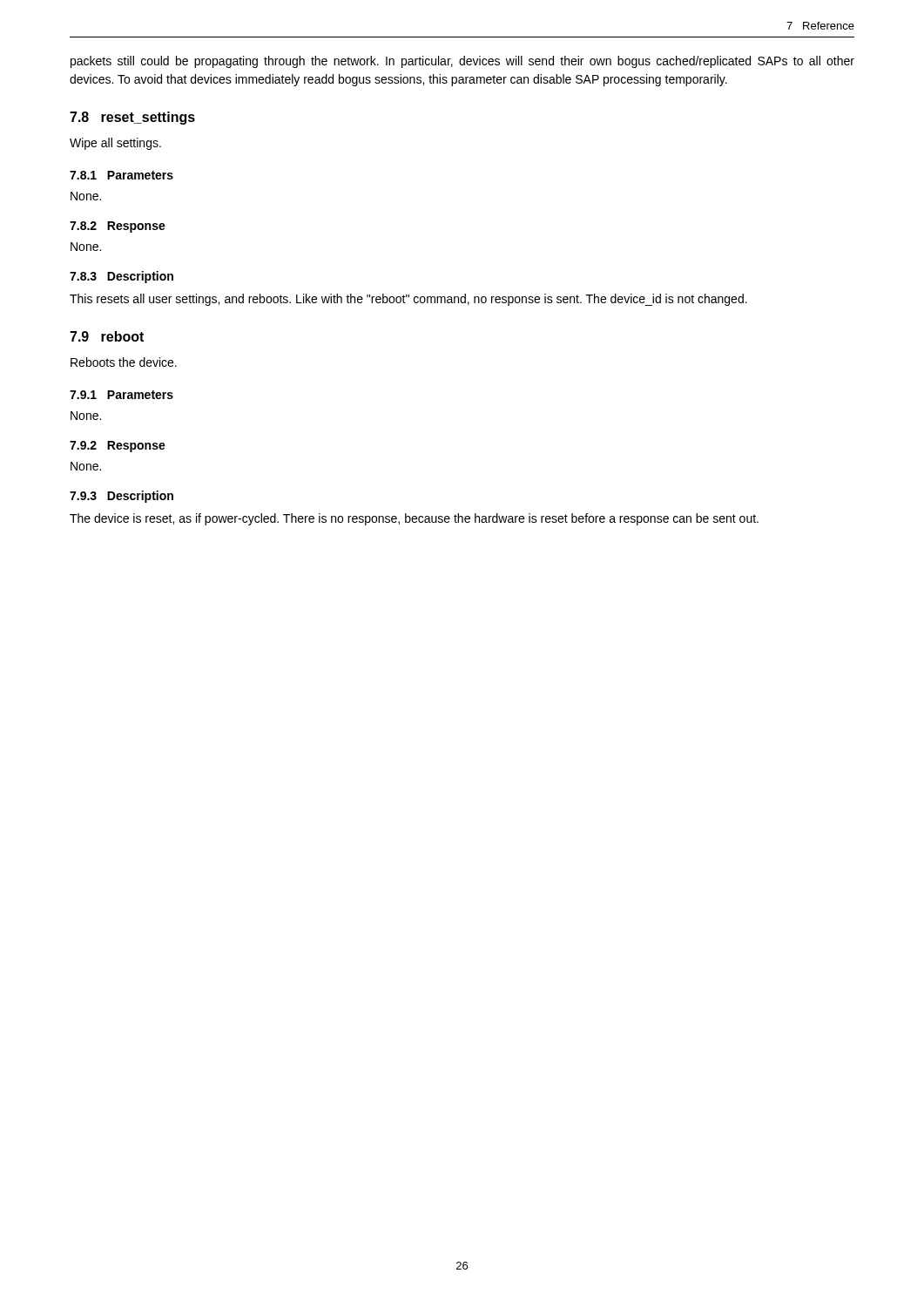Where does it say "Wipe all settings."?
Screen dimensions: 1307x924
pyautogui.click(x=116, y=143)
